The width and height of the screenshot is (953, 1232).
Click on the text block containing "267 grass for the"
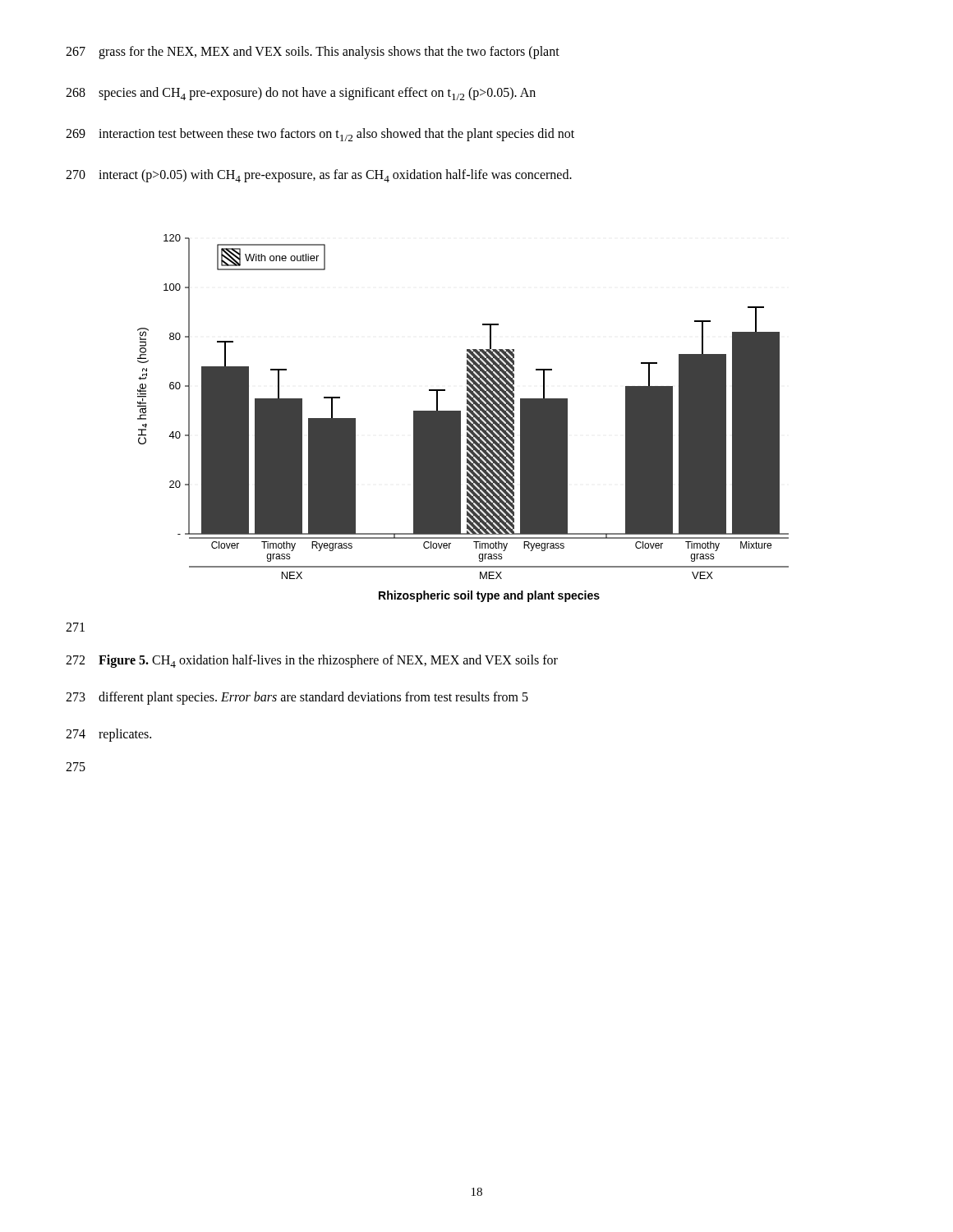(x=312, y=51)
